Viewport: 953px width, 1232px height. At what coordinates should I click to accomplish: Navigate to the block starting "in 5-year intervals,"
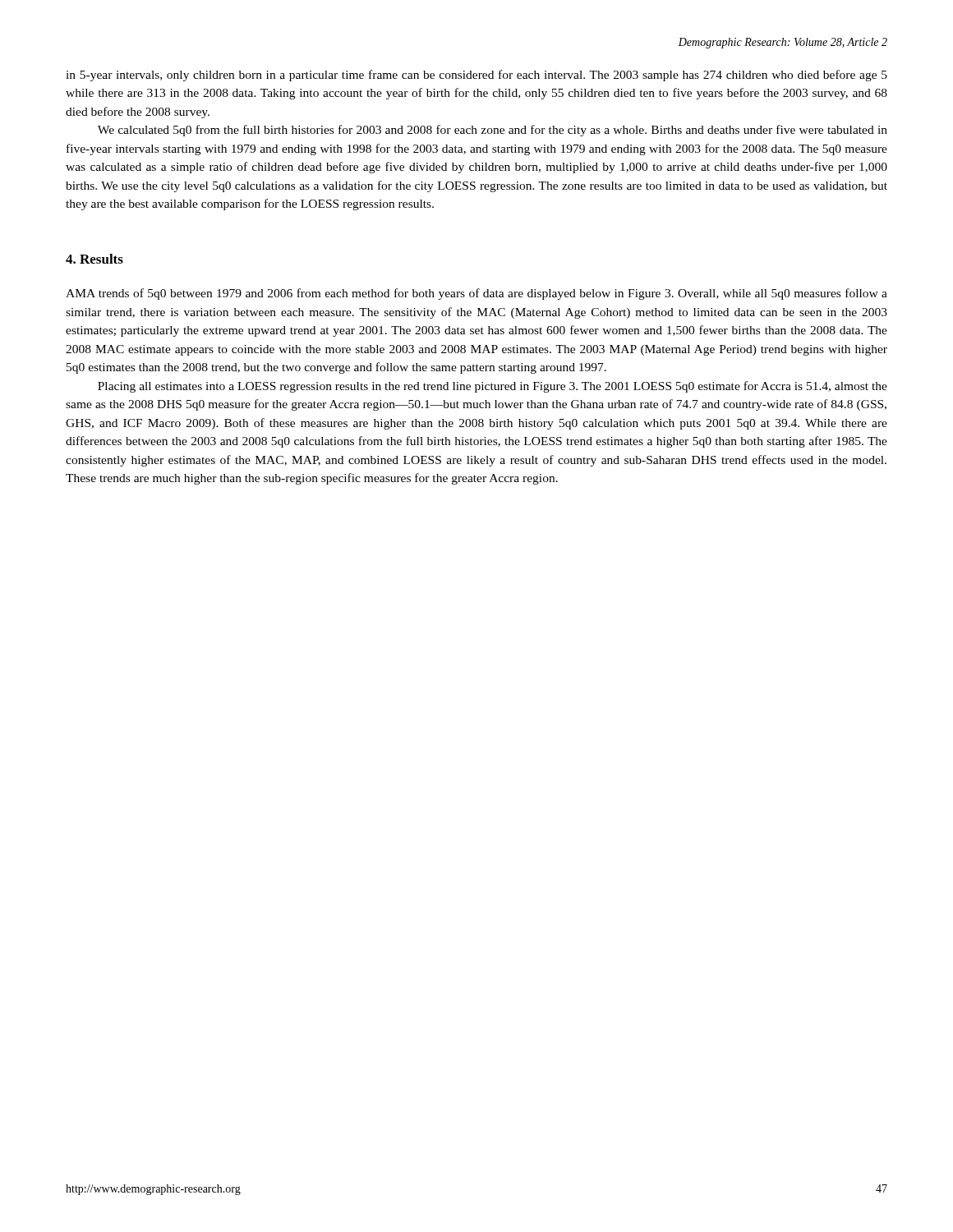tap(476, 140)
